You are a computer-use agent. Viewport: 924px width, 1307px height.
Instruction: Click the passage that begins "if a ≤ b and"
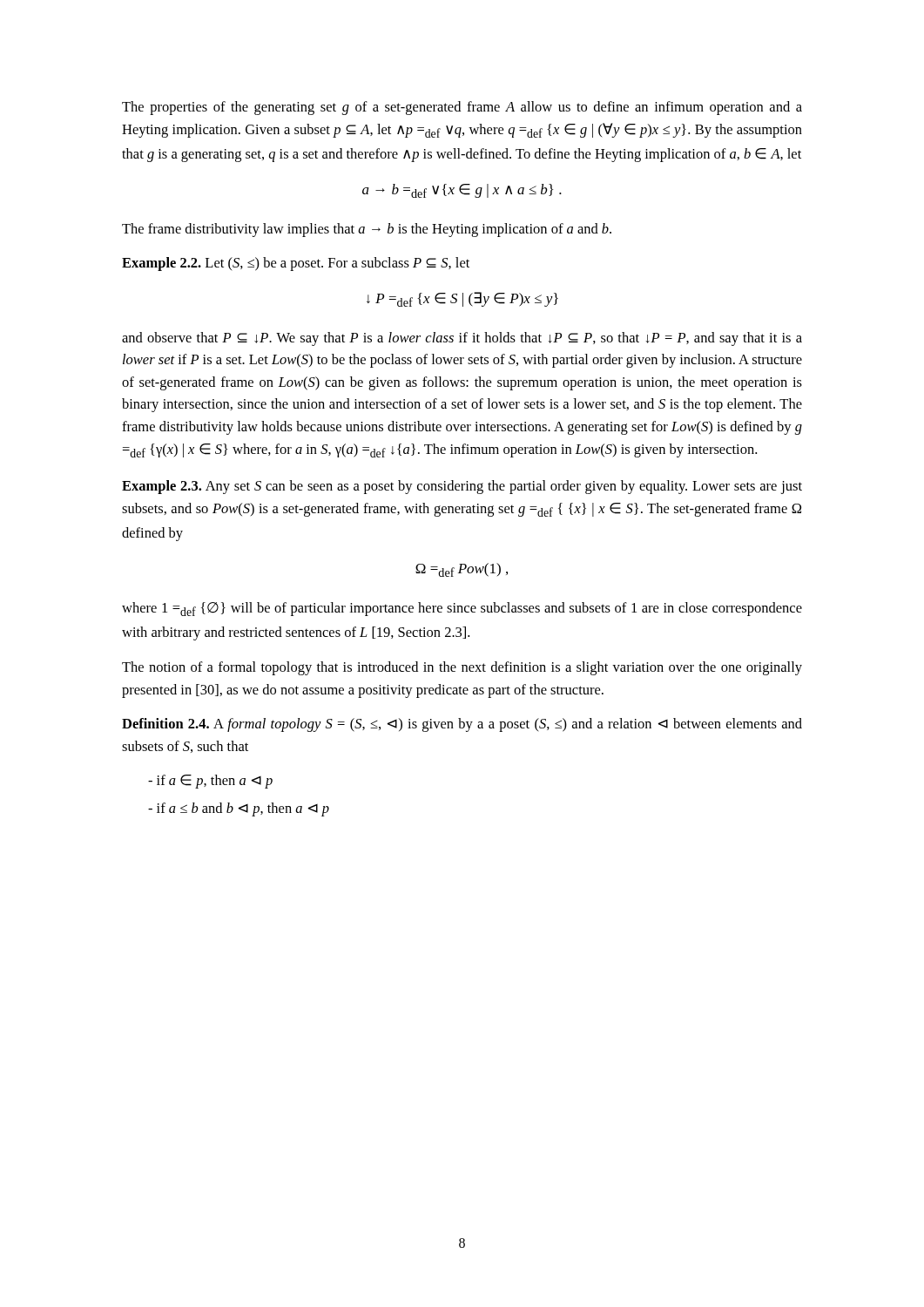click(x=239, y=808)
